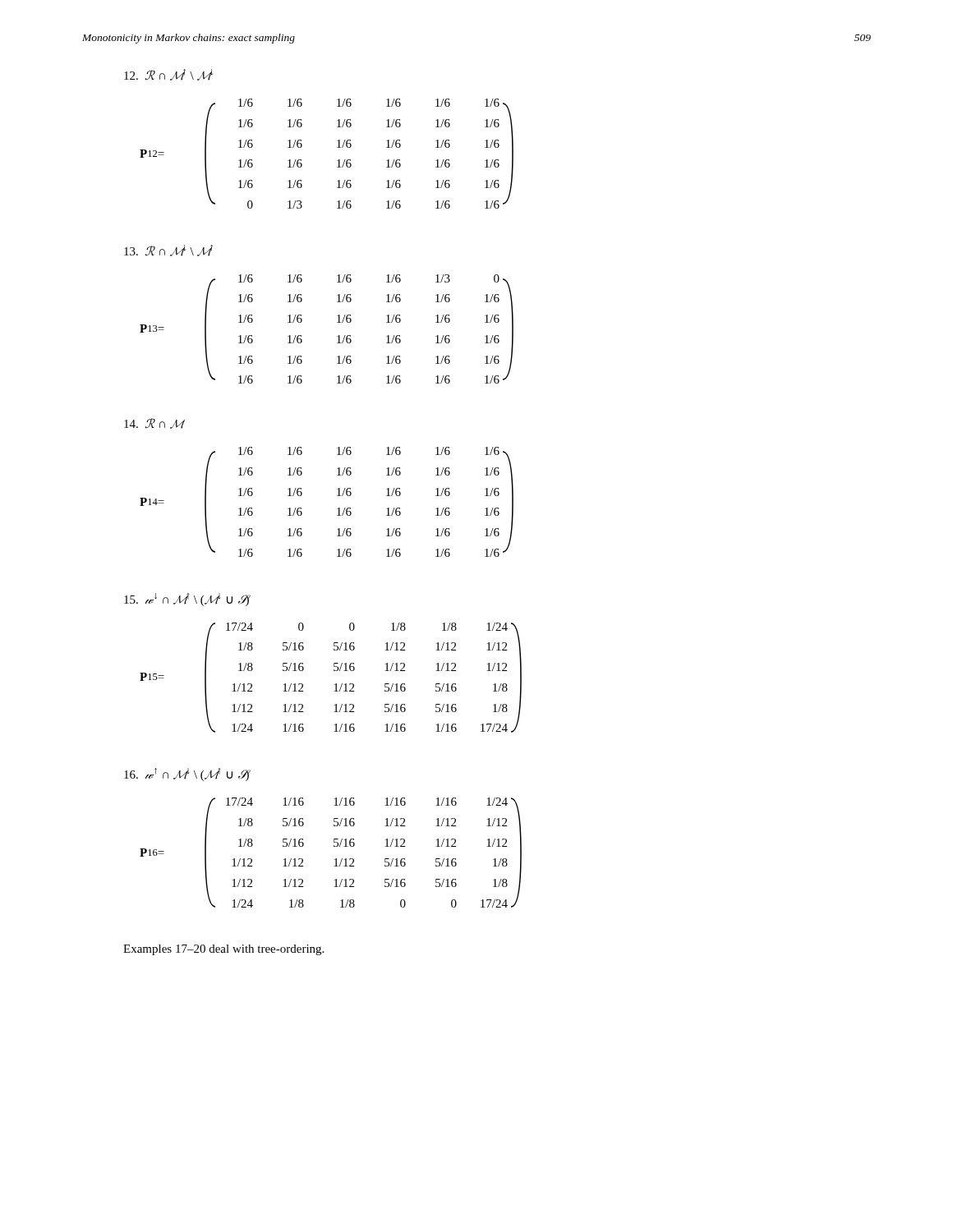This screenshot has height=1232, width=953.
Task: Click on the text that says "Examples 17–20 deal with tree-ordering."
Action: point(224,948)
